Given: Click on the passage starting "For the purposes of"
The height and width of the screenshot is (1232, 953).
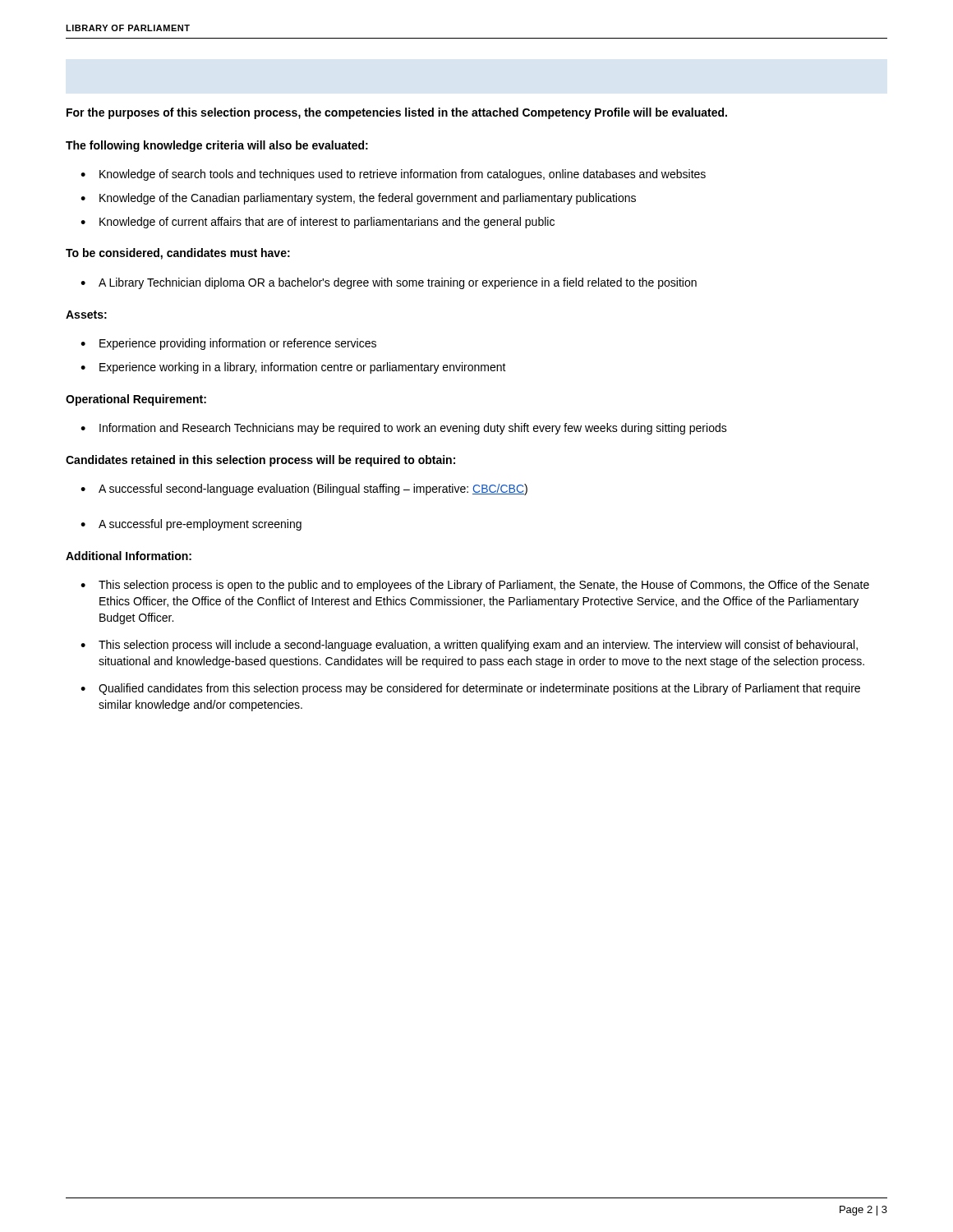Looking at the screenshot, I should pos(397,113).
